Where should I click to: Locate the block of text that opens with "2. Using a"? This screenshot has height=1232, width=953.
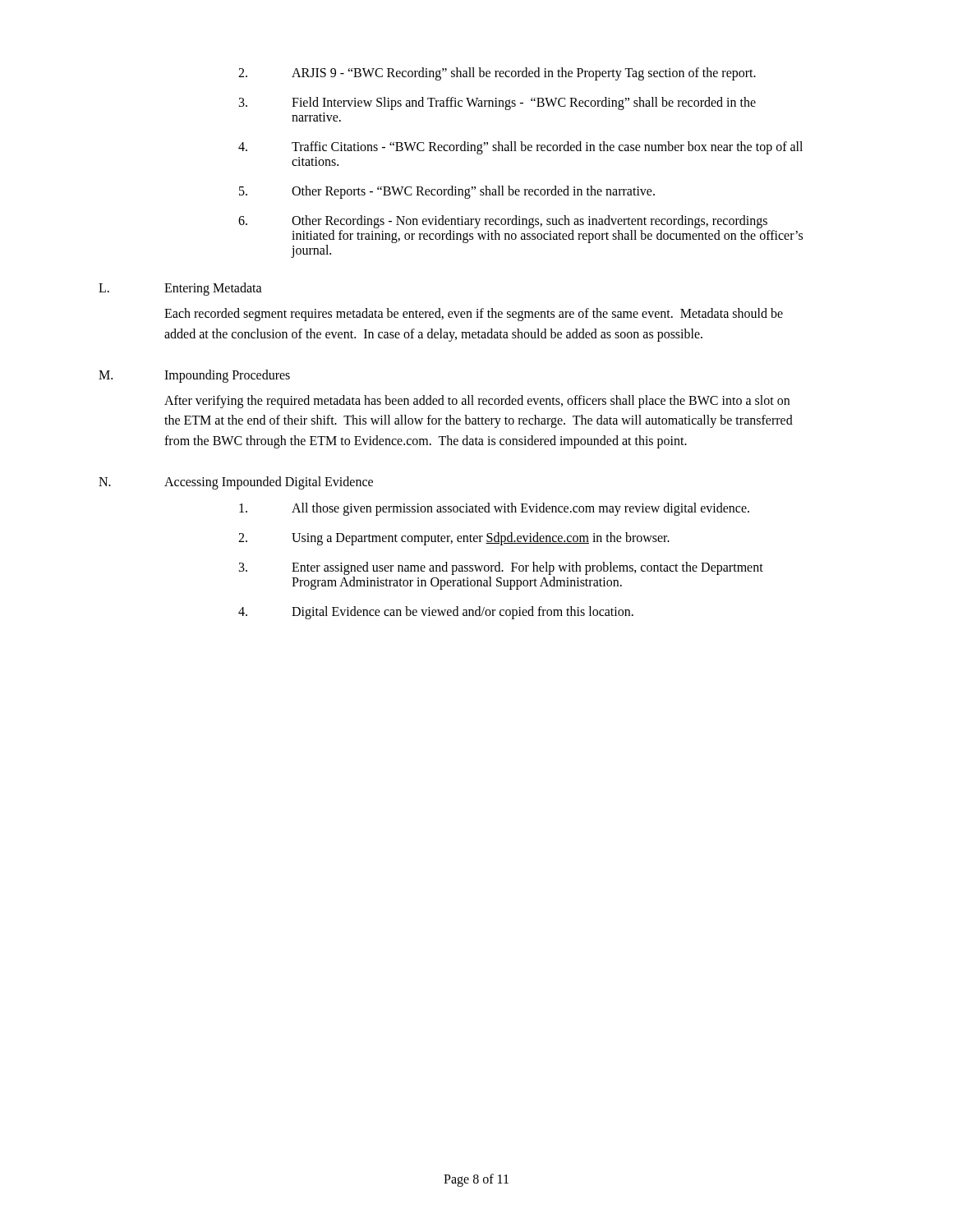522,538
